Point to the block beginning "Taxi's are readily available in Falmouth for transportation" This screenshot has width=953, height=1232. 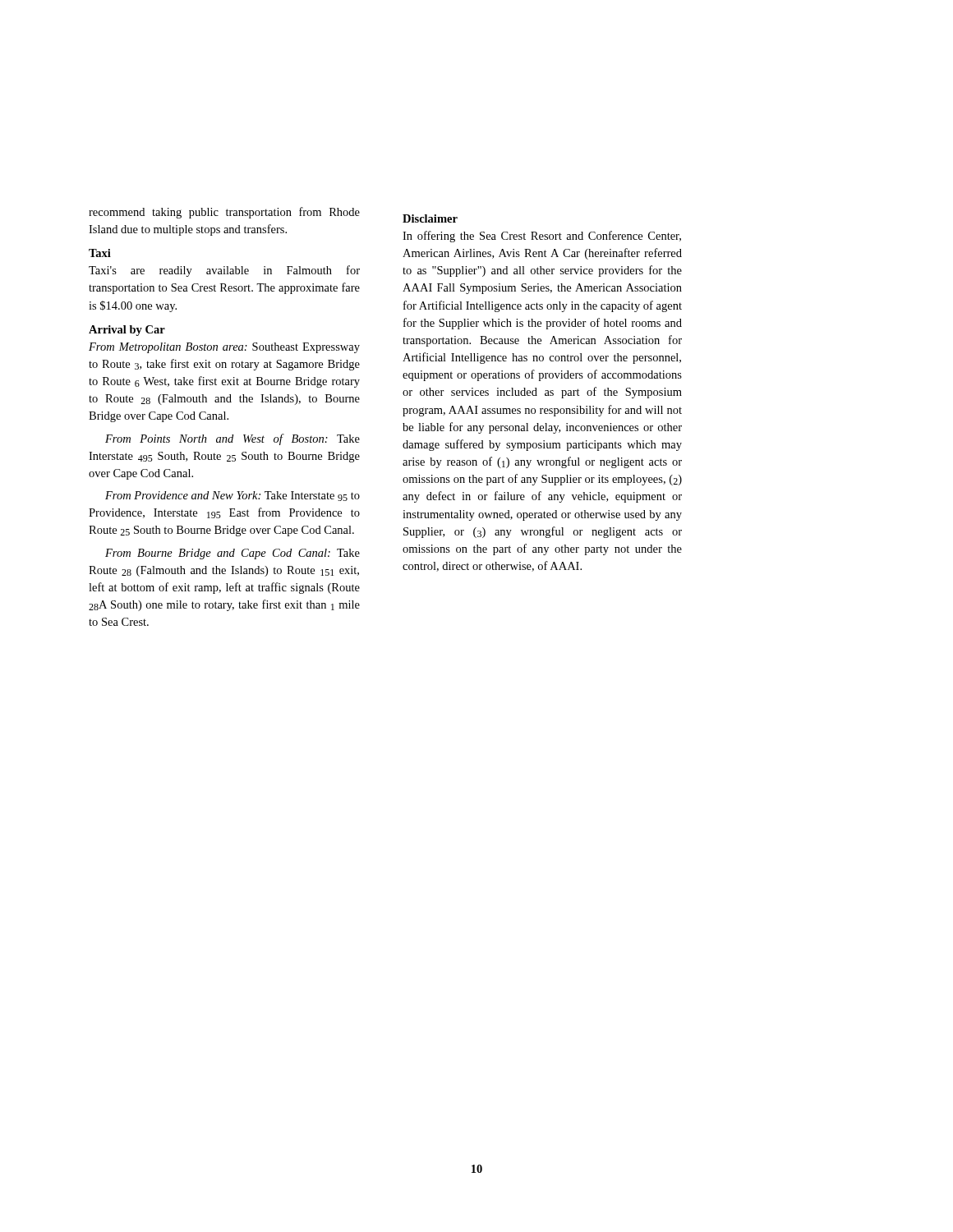tap(224, 288)
